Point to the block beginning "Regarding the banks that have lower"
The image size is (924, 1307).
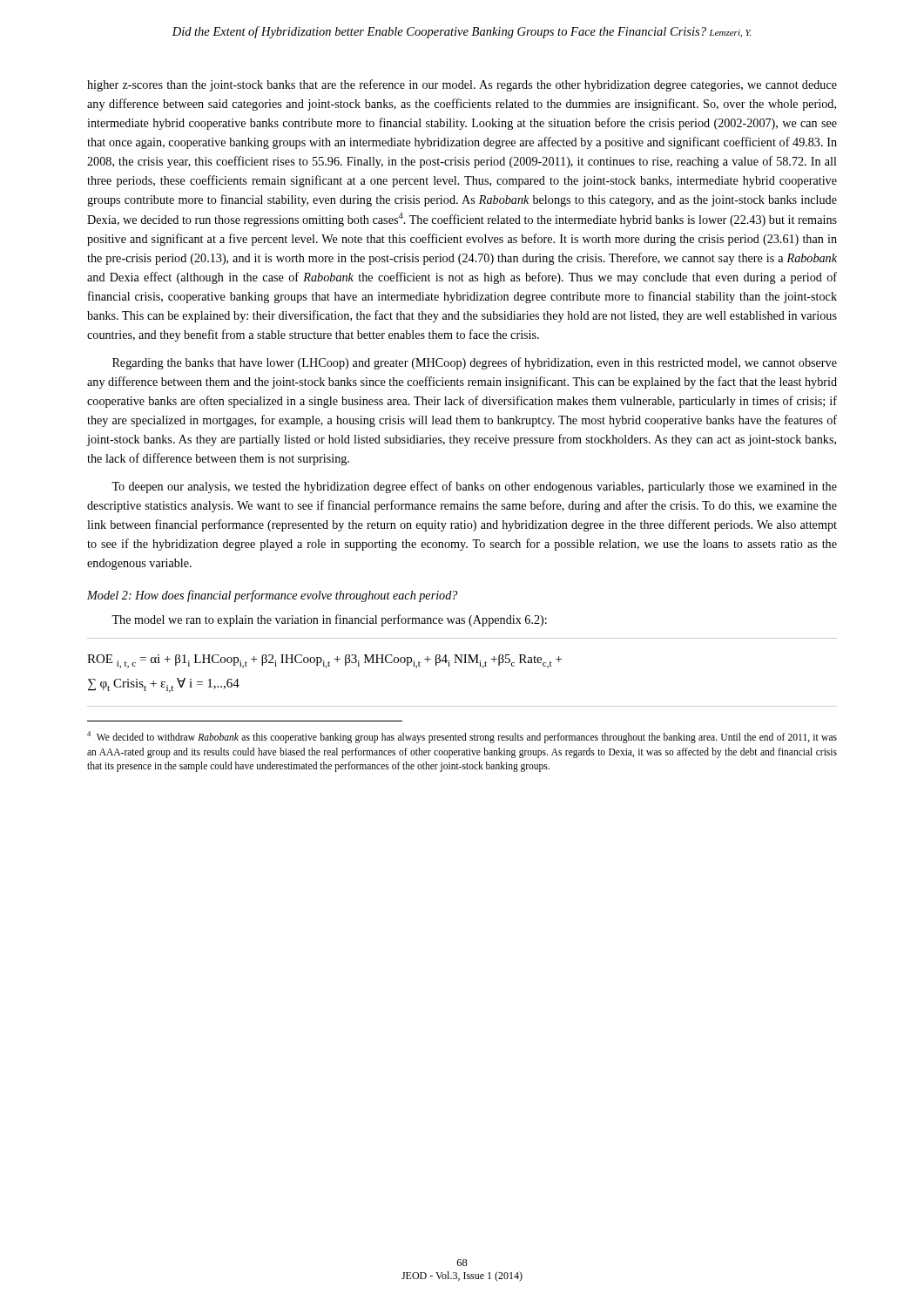[462, 410]
